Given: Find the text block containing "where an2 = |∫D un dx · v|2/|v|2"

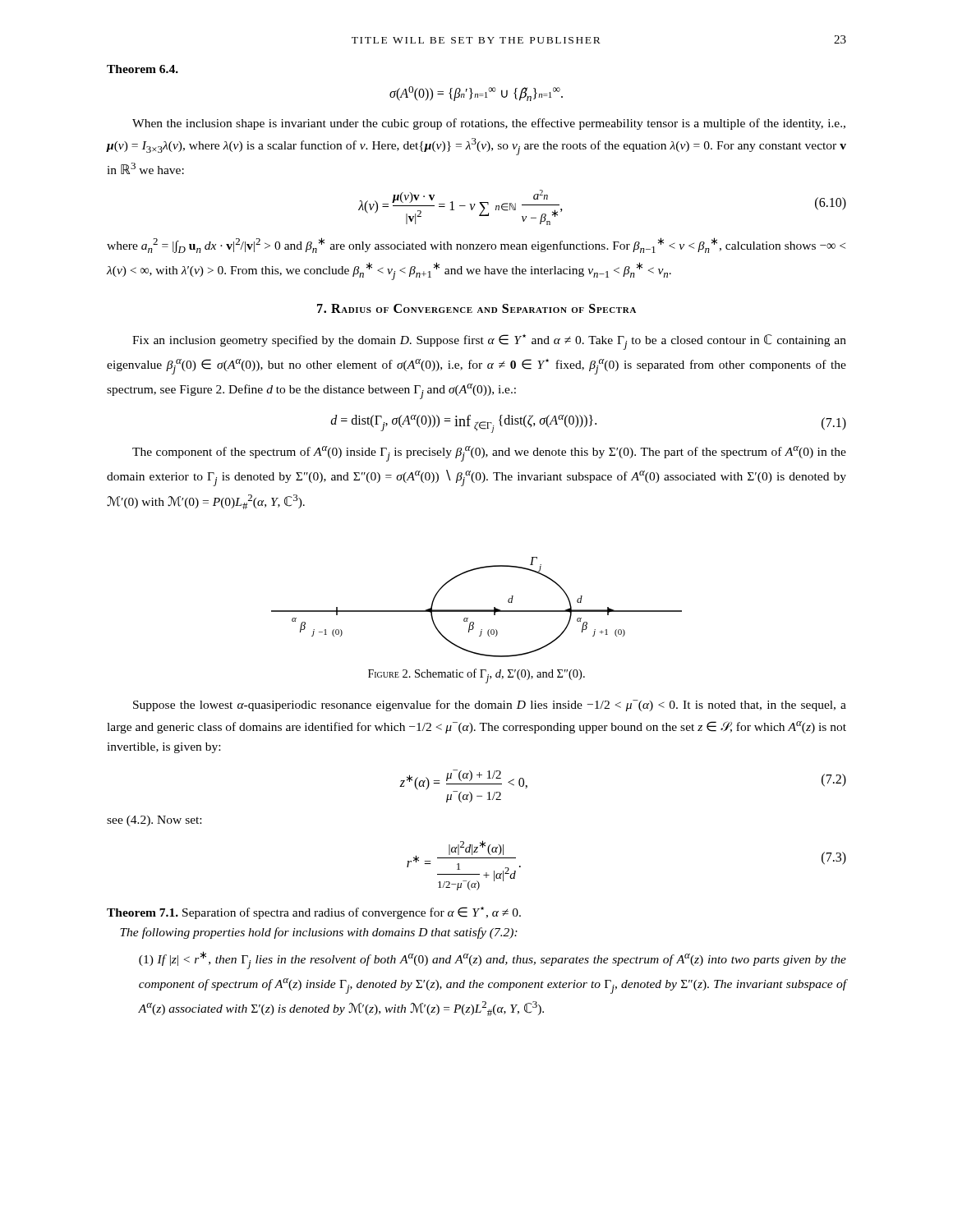Looking at the screenshot, I should click(x=476, y=258).
